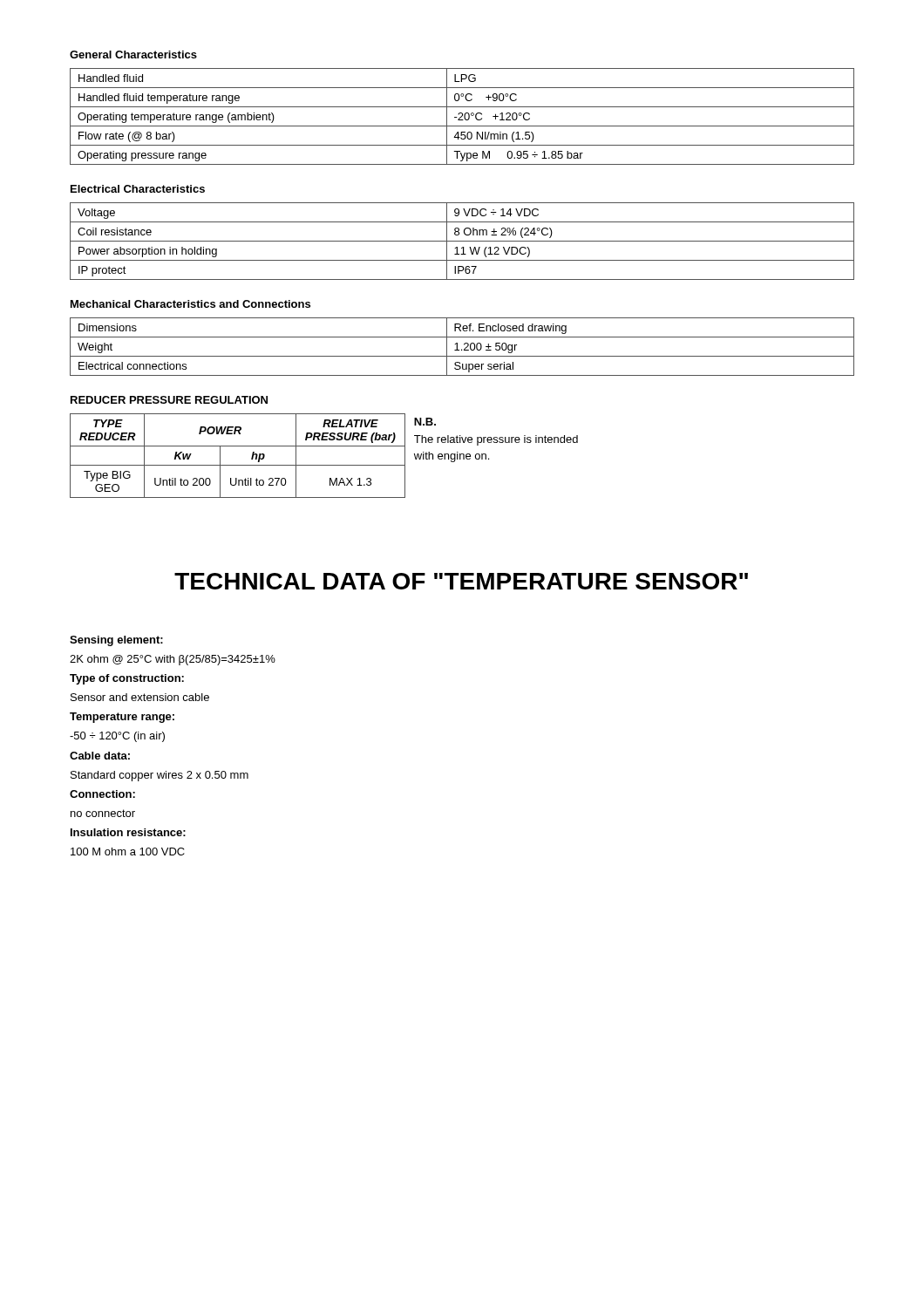Find the table that mentions "1.200 ± 50gr"

(x=462, y=347)
